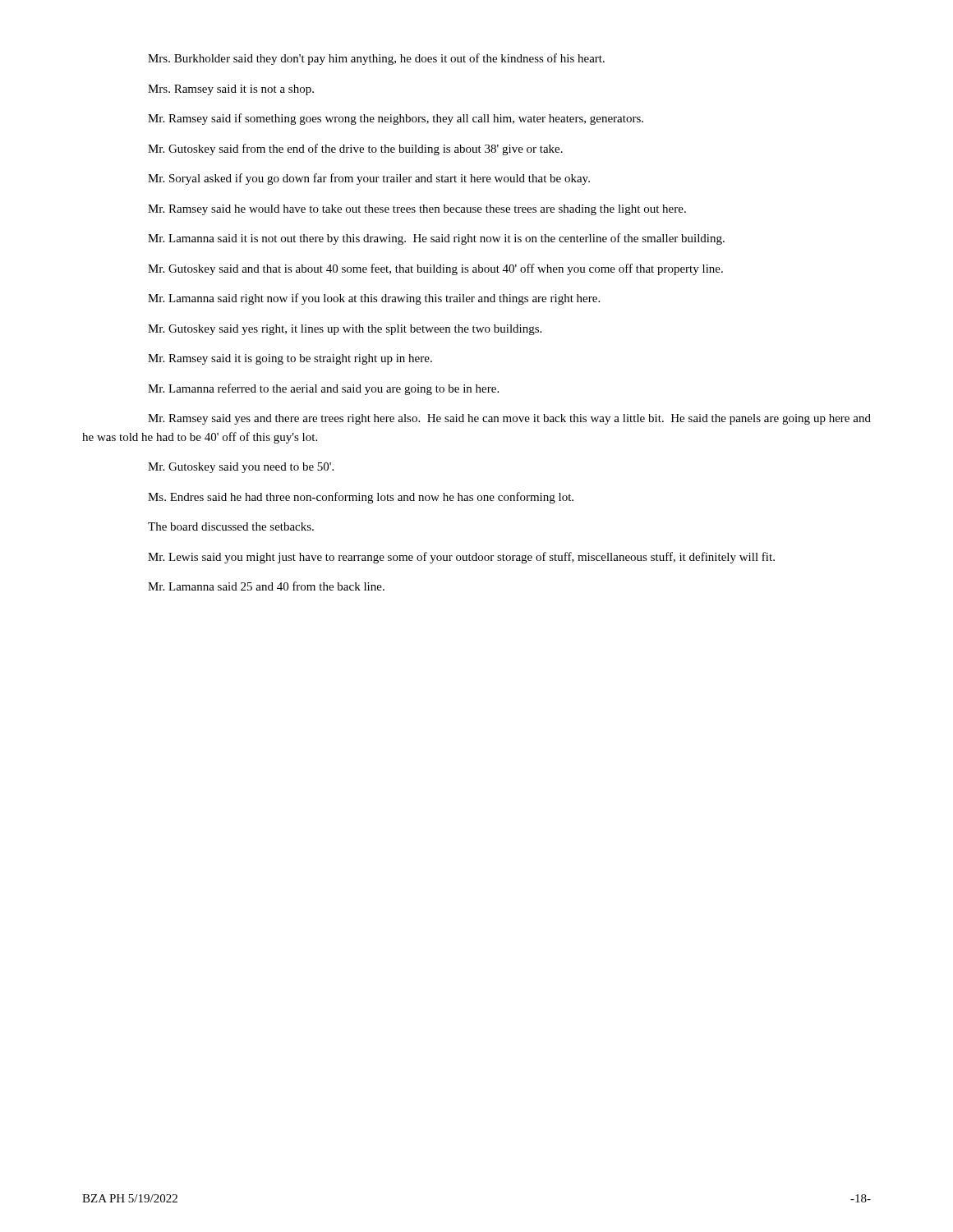Navigate to the block starting "Mr. Gutoskey said yes"
This screenshot has height=1232, width=953.
(x=345, y=328)
